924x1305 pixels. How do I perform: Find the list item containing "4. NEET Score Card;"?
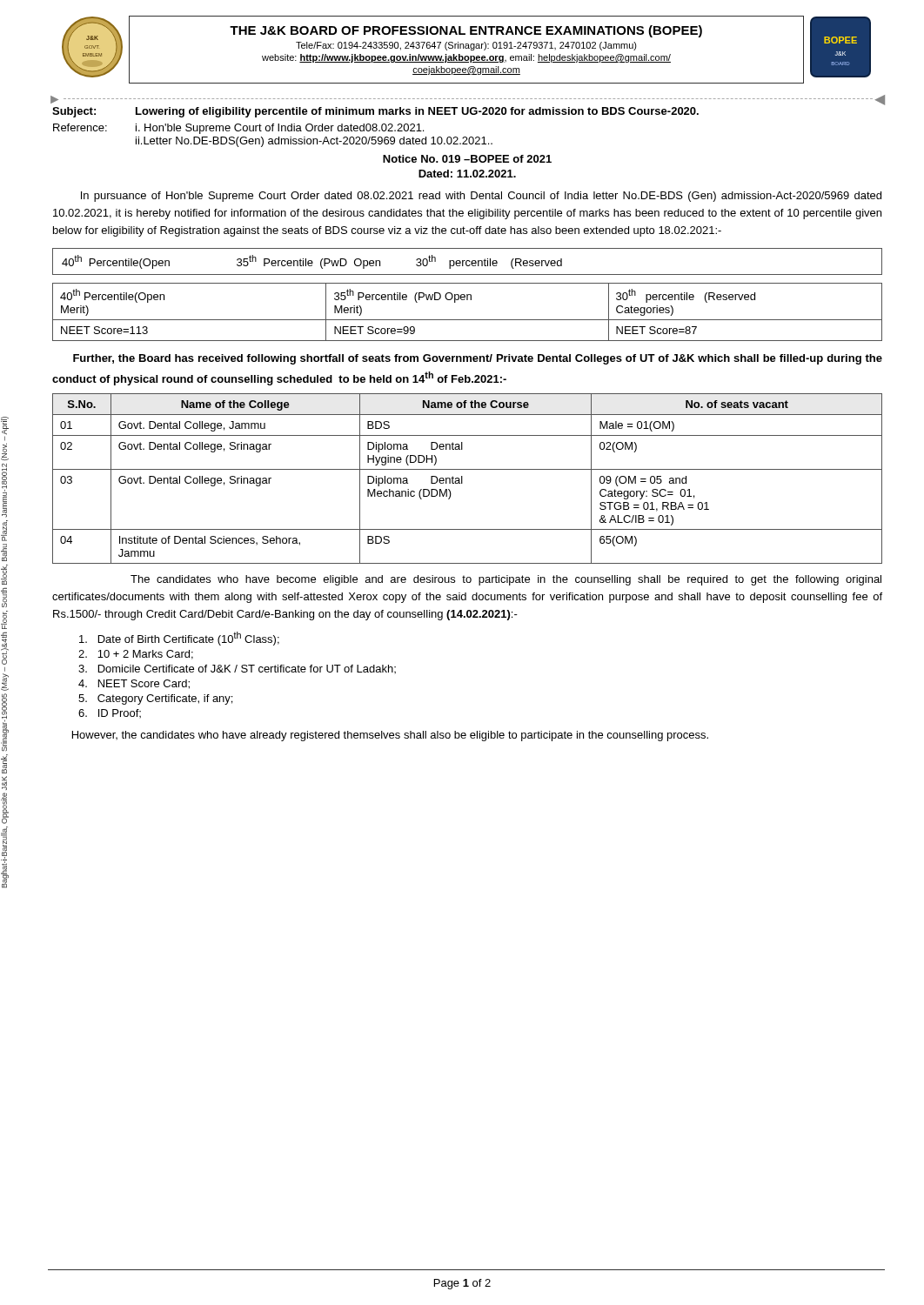(134, 684)
